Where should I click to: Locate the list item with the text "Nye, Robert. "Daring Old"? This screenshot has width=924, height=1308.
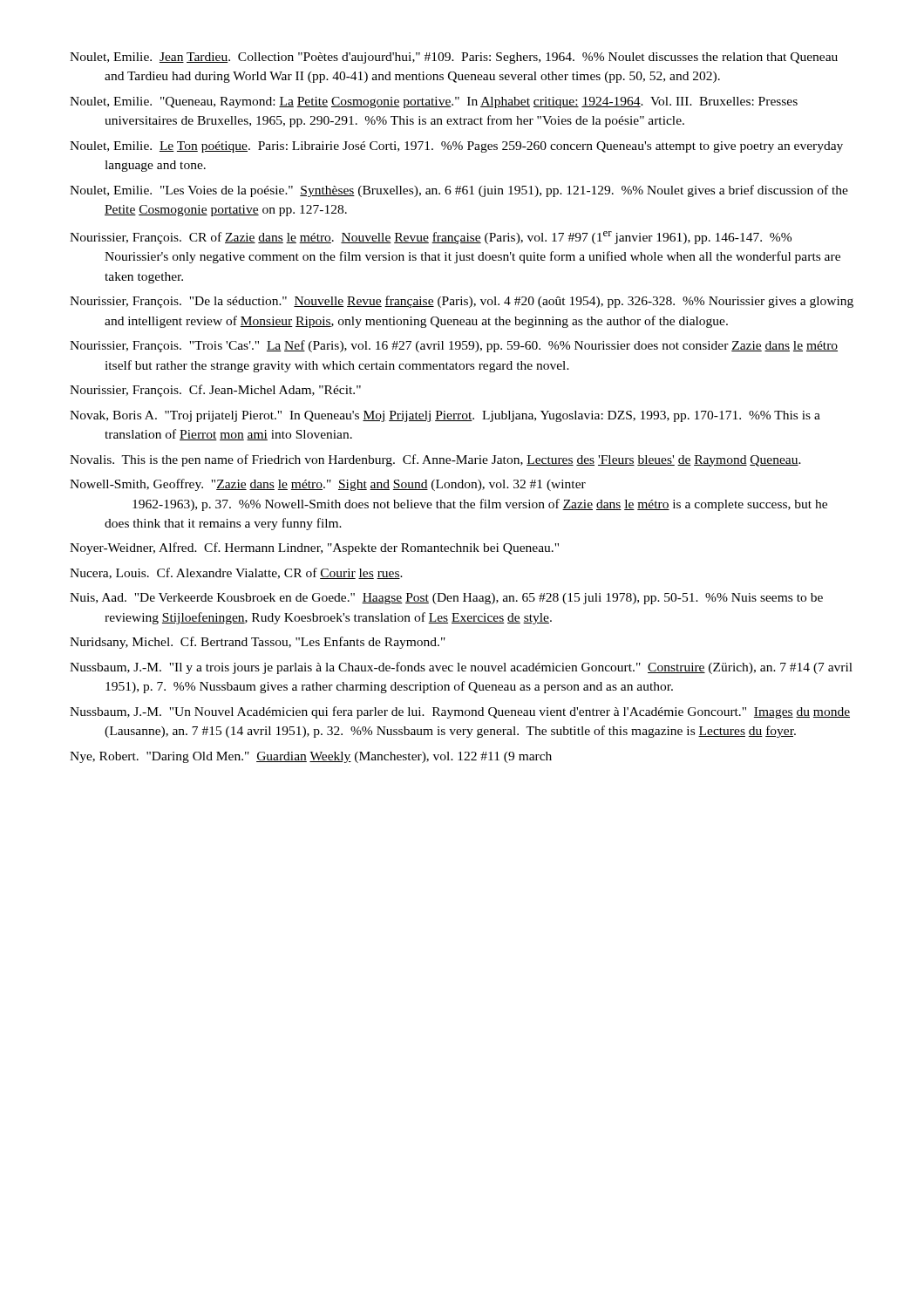coord(311,755)
